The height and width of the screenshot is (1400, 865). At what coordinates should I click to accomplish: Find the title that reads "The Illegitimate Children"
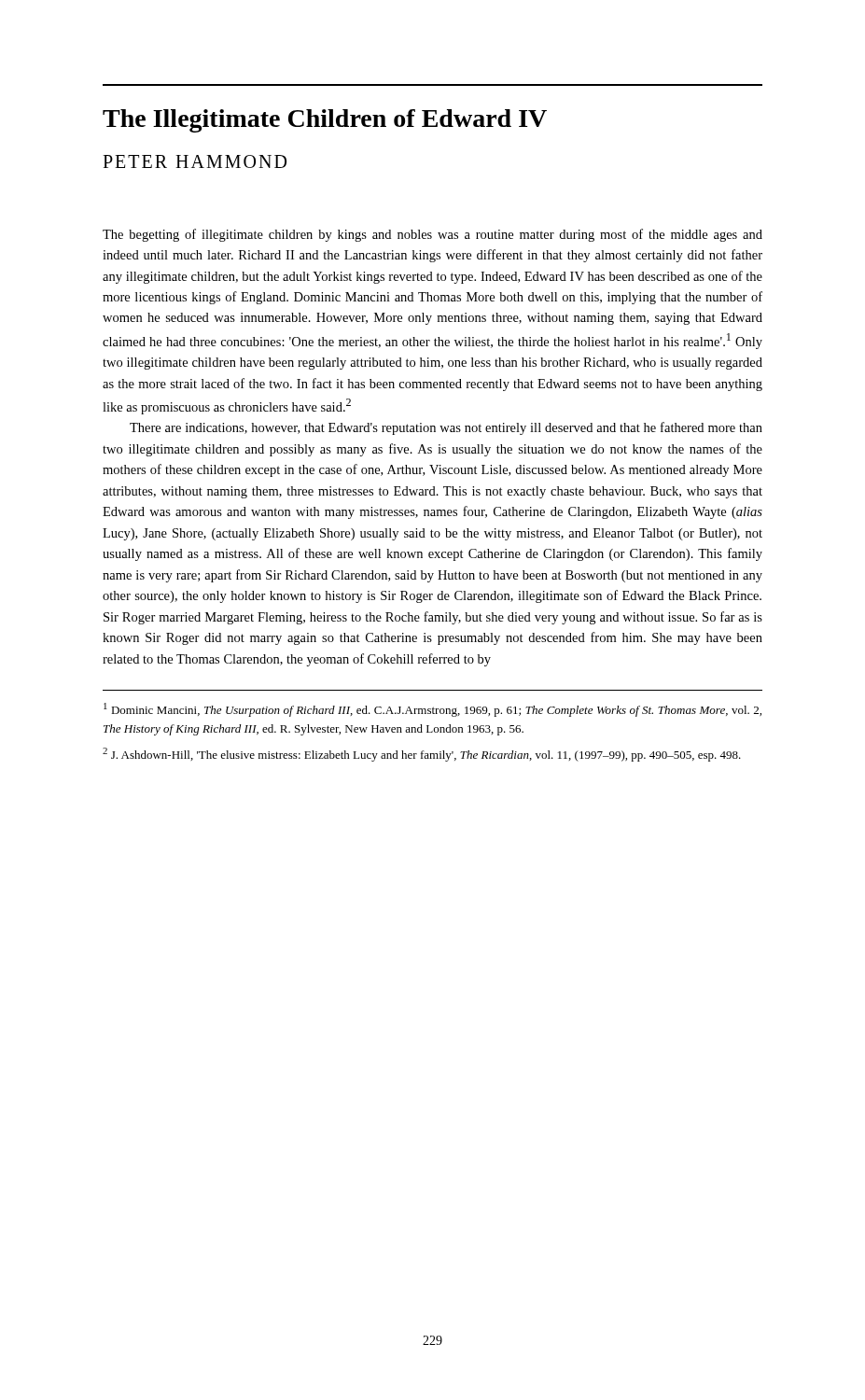[x=432, y=118]
